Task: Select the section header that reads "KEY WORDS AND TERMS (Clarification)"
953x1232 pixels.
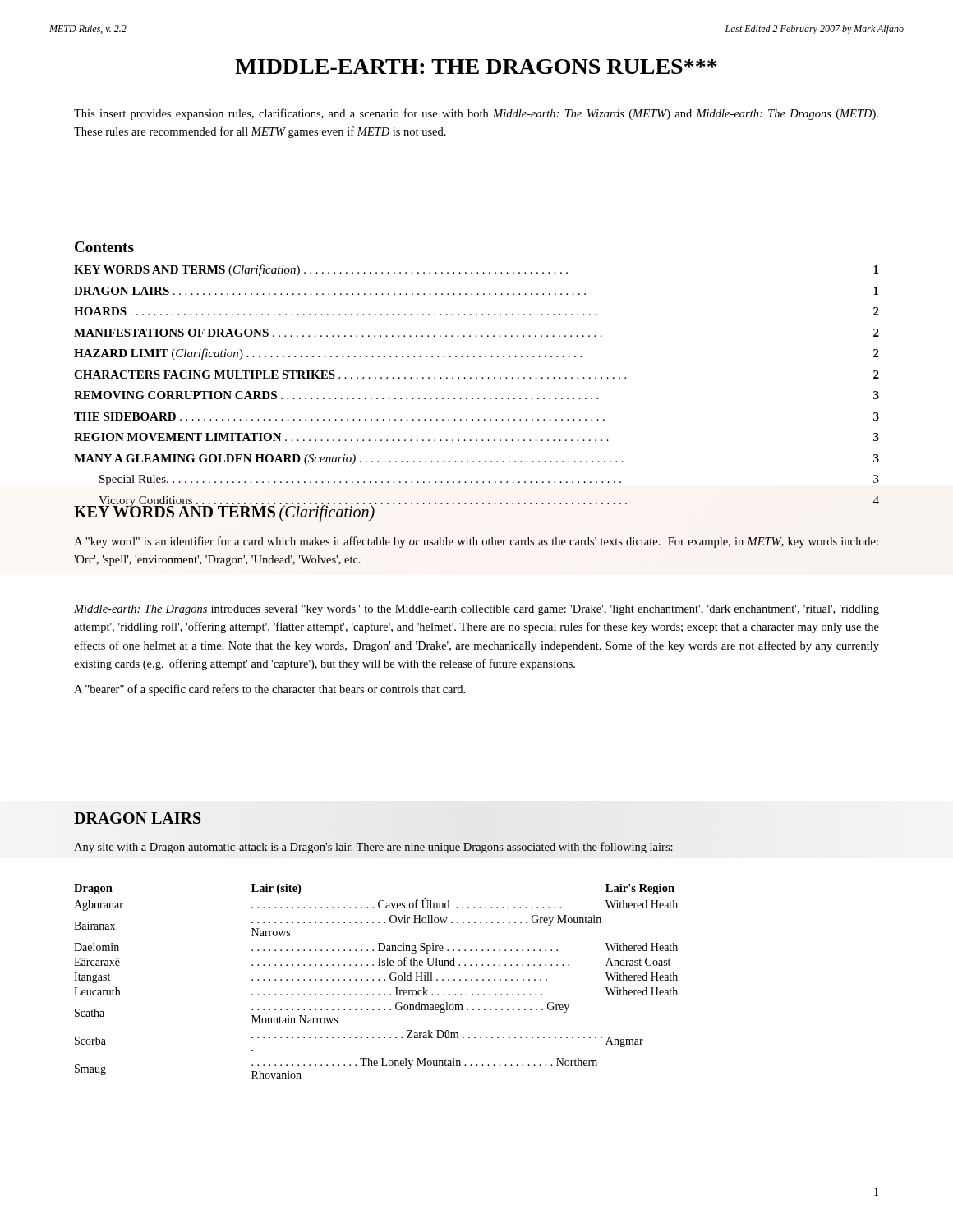Action: coord(224,512)
